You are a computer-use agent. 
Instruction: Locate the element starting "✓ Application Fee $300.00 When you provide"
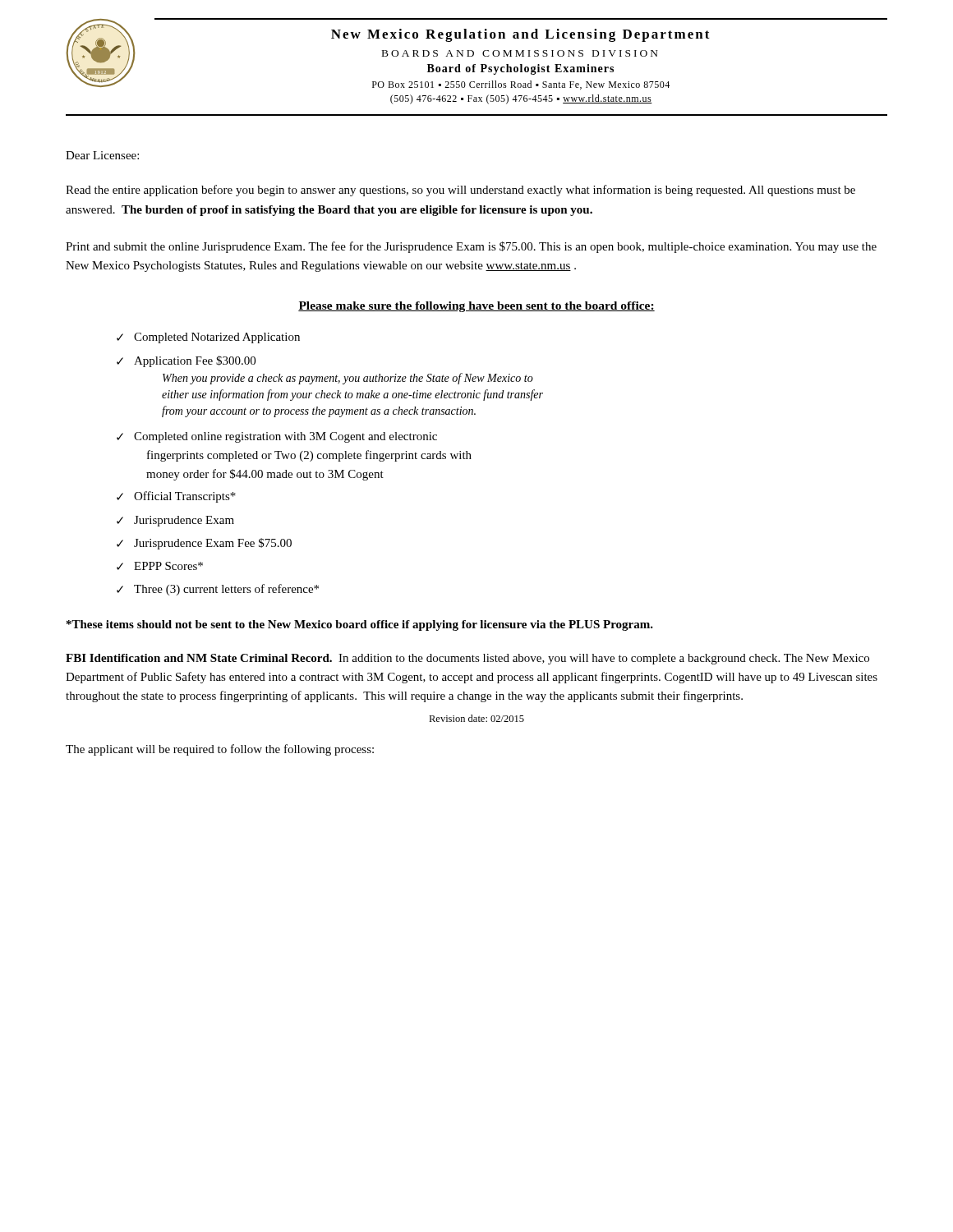[x=501, y=387]
